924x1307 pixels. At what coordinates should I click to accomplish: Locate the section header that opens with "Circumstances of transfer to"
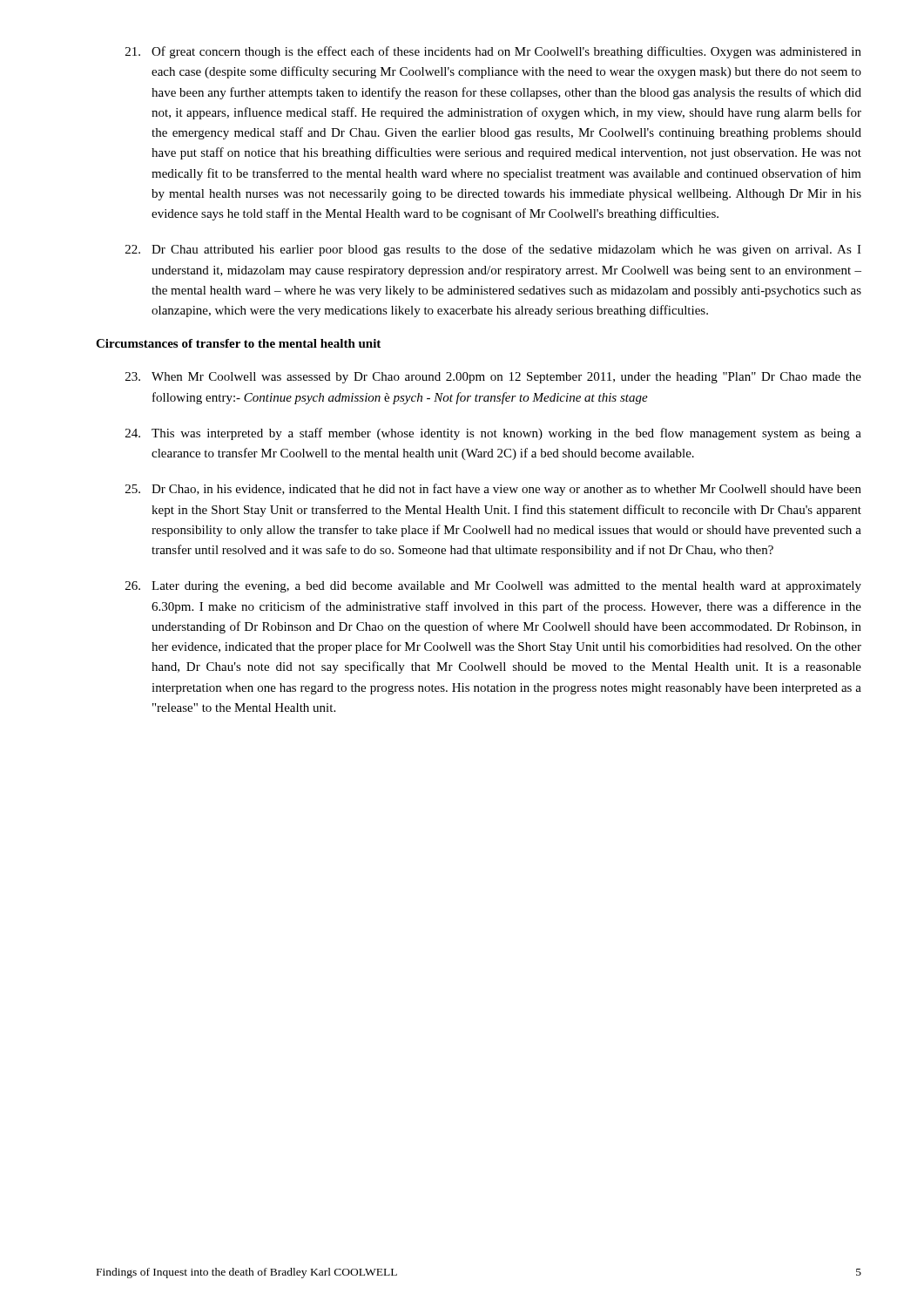pos(238,344)
